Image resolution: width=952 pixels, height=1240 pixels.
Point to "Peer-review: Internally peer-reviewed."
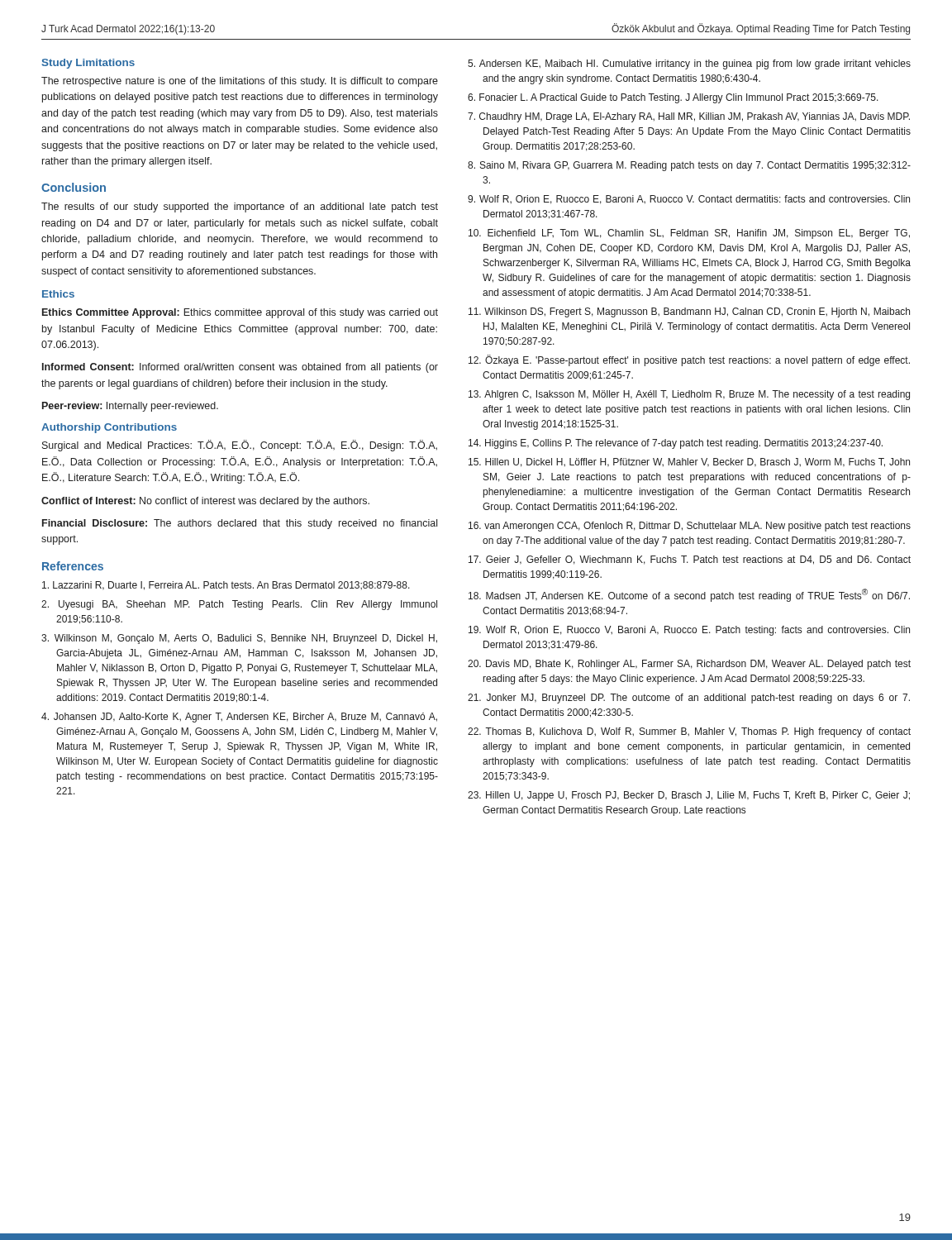point(130,406)
